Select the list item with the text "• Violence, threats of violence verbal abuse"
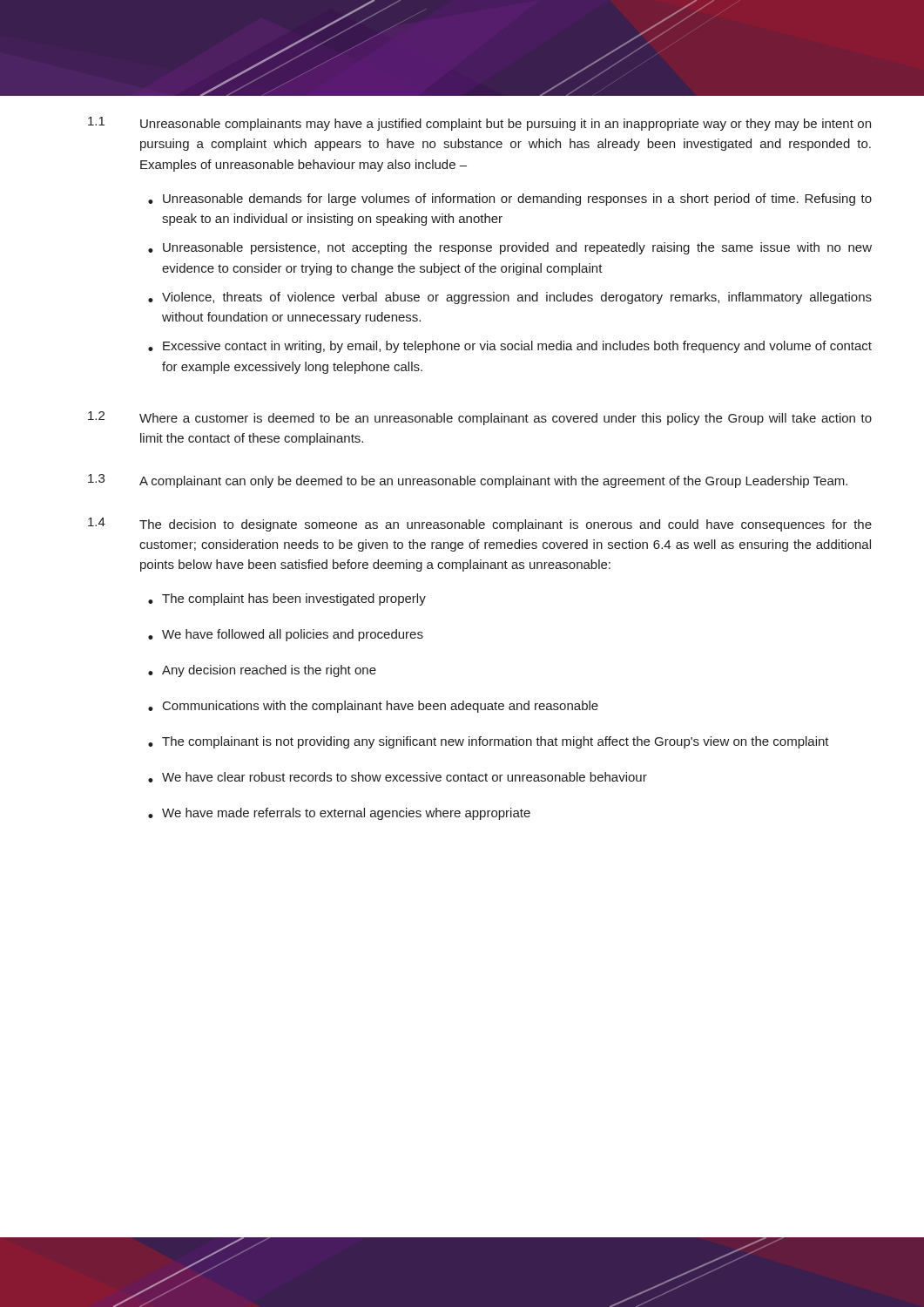924x1307 pixels. [x=506, y=307]
